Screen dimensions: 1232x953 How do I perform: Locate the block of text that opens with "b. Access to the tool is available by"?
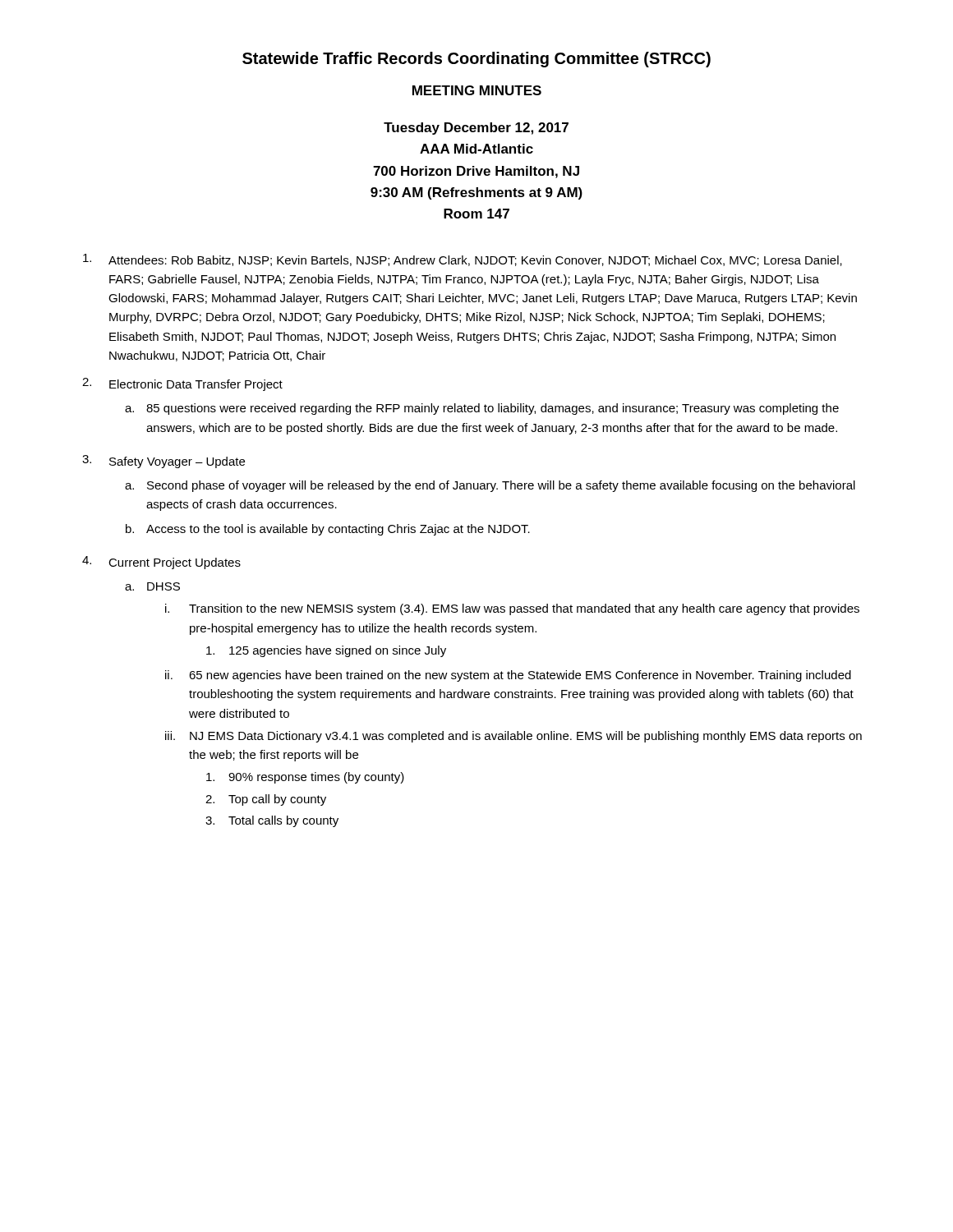498,528
